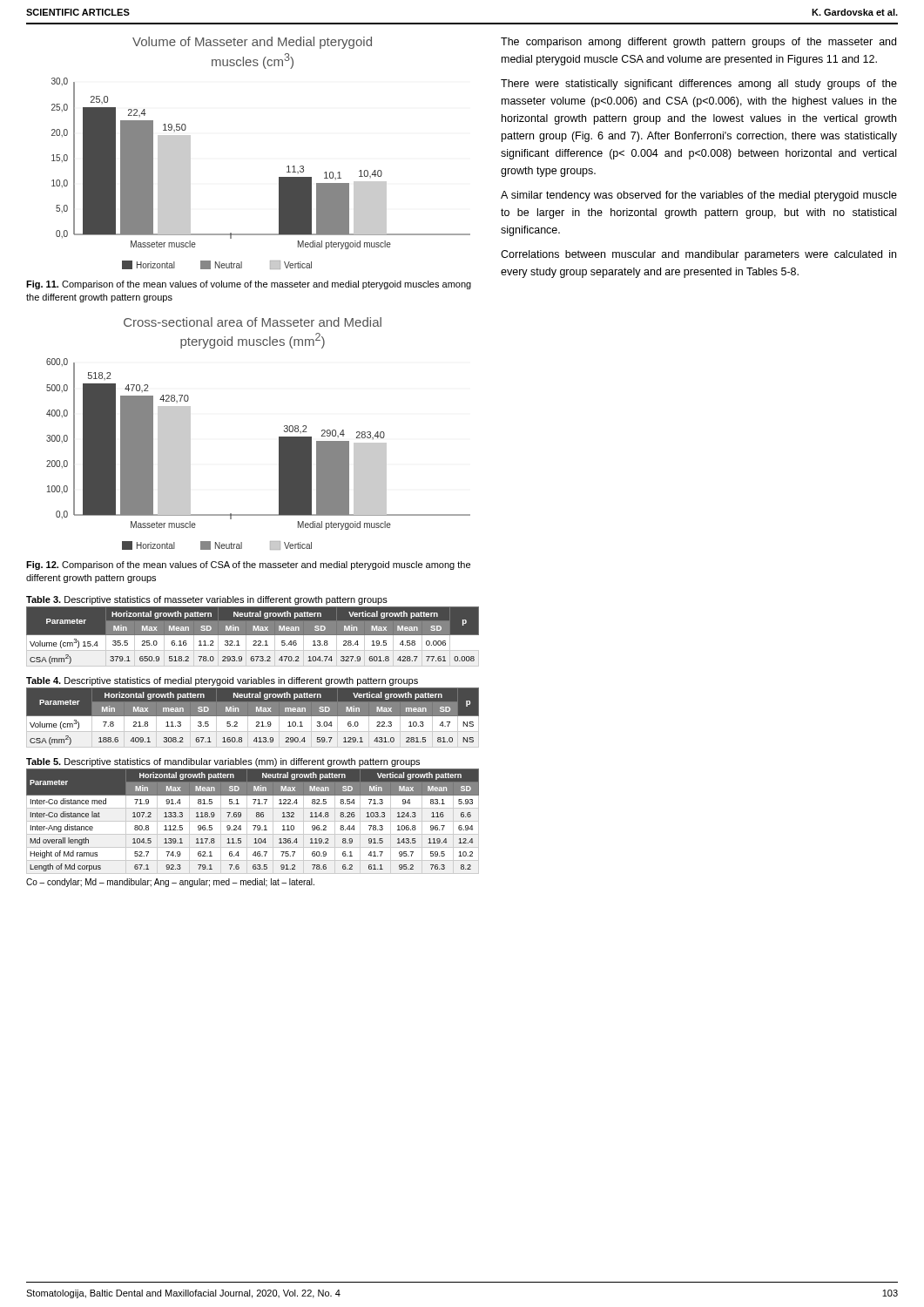
Task: Locate the passage starting "Table 4. Descriptive statistics of medial"
Action: tap(222, 680)
